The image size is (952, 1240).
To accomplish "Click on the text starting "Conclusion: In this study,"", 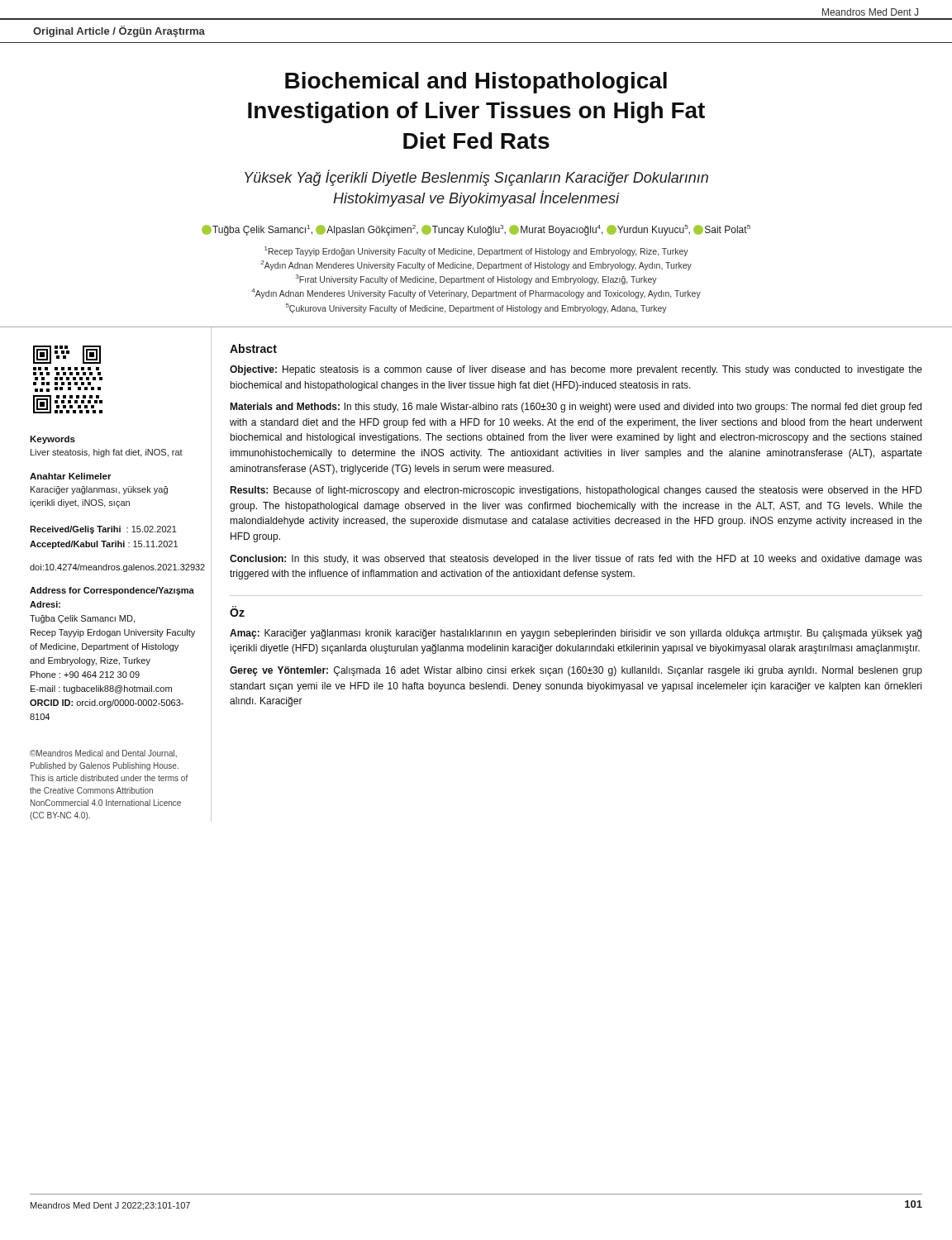I will (576, 566).
